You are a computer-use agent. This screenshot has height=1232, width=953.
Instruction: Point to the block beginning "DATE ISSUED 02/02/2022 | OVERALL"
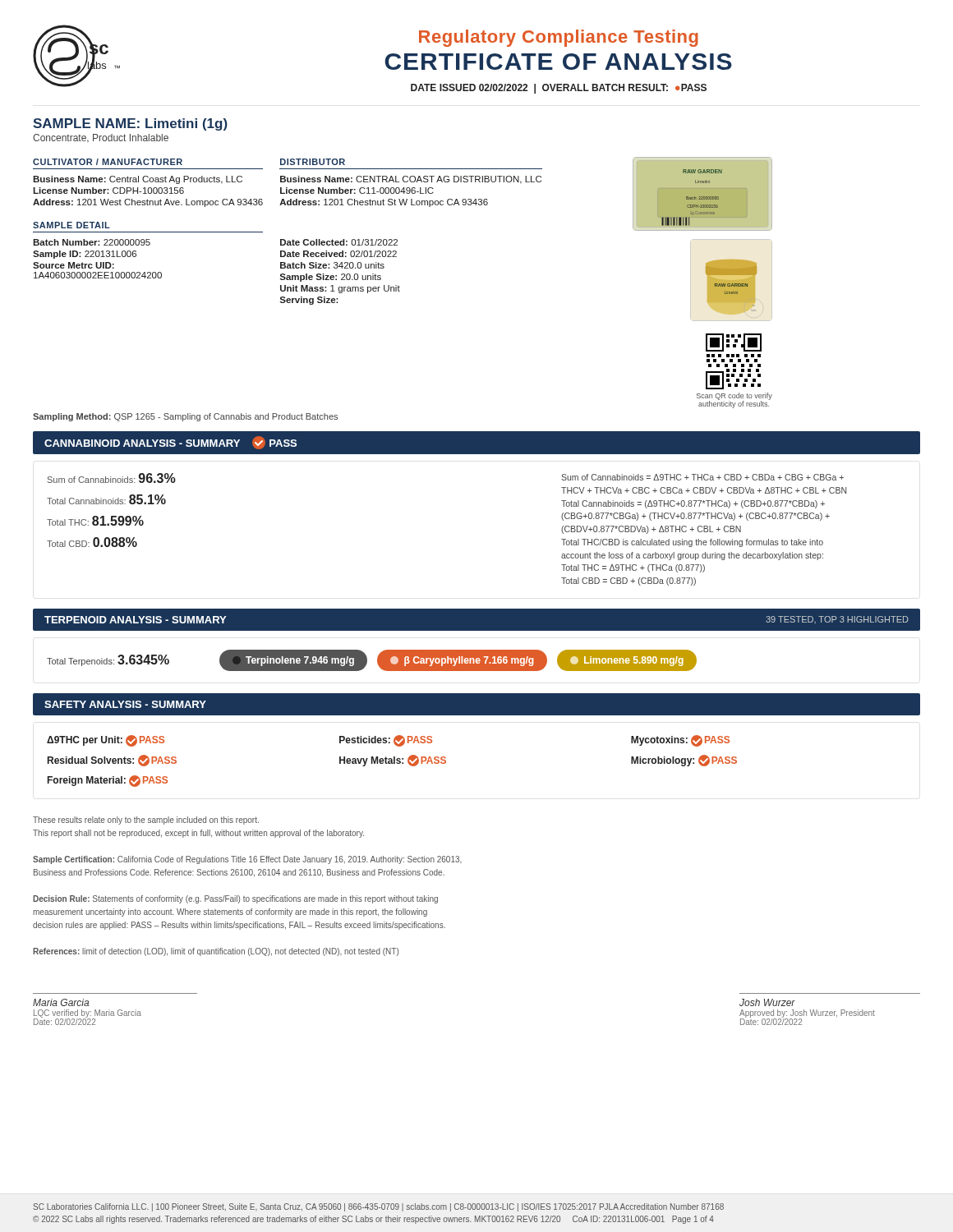coord(559,87)
